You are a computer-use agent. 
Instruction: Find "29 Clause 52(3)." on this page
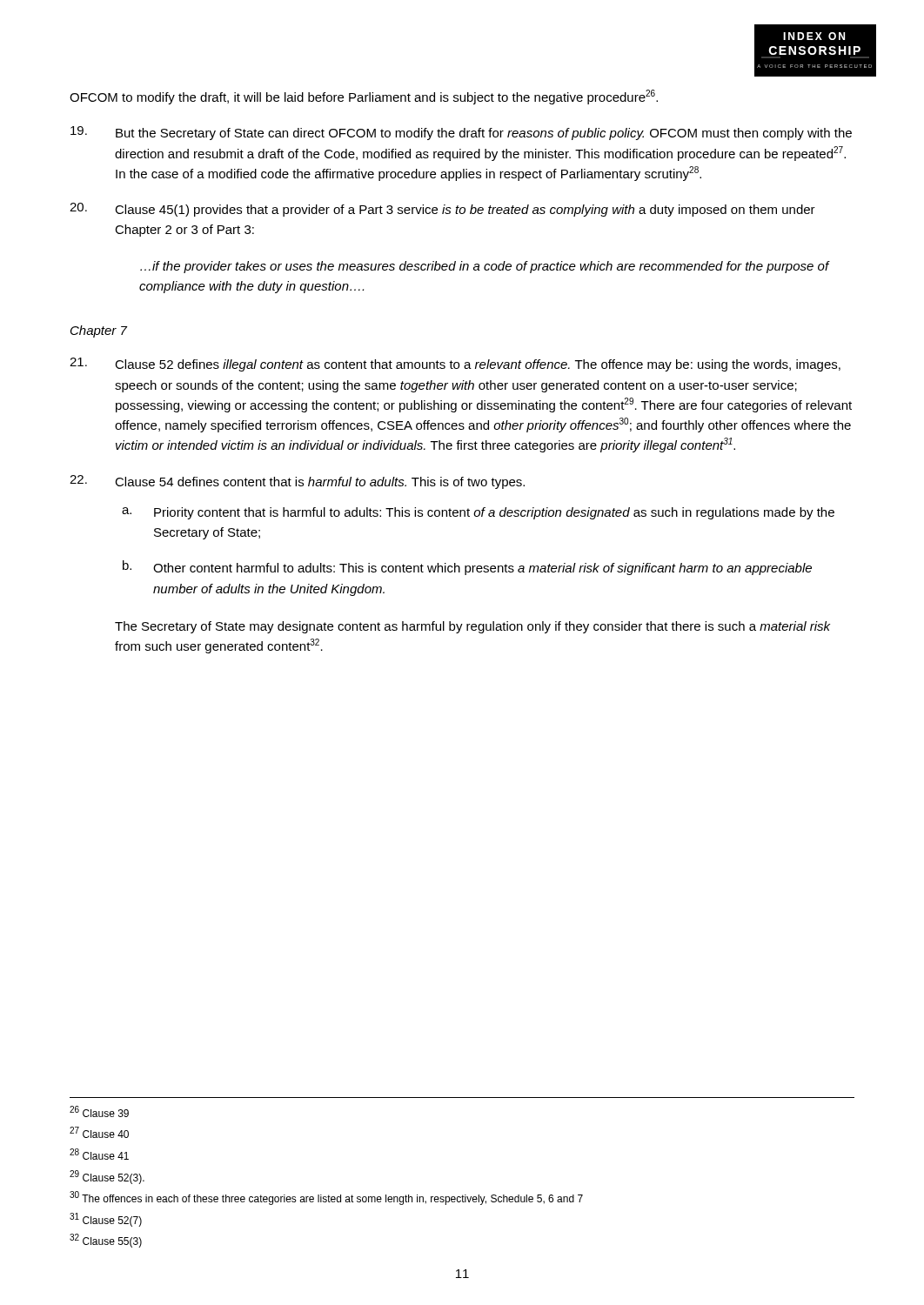(107, 1177)
